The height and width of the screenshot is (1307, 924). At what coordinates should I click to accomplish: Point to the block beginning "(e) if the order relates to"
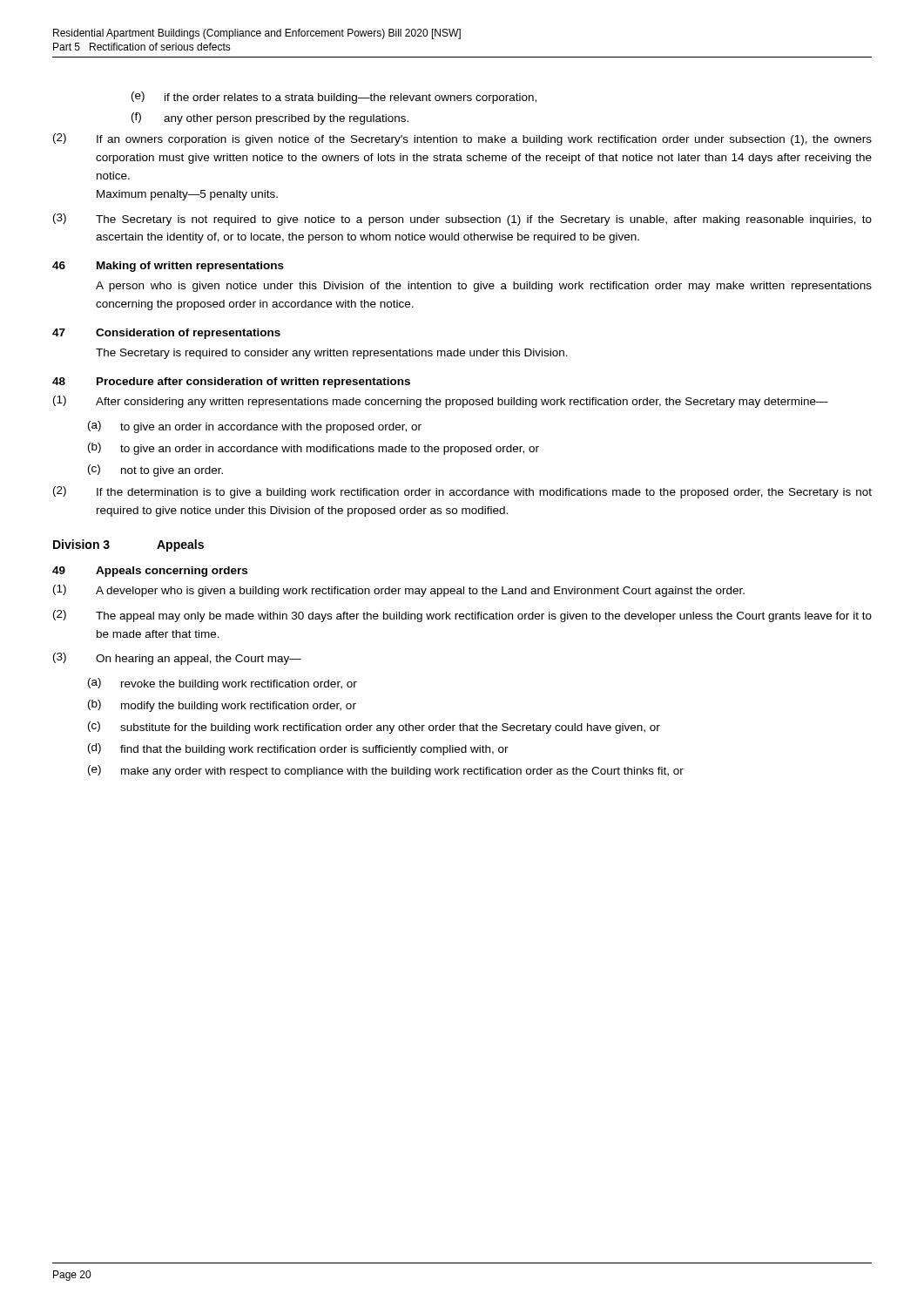pyautogui.click(x=501, y=98)
